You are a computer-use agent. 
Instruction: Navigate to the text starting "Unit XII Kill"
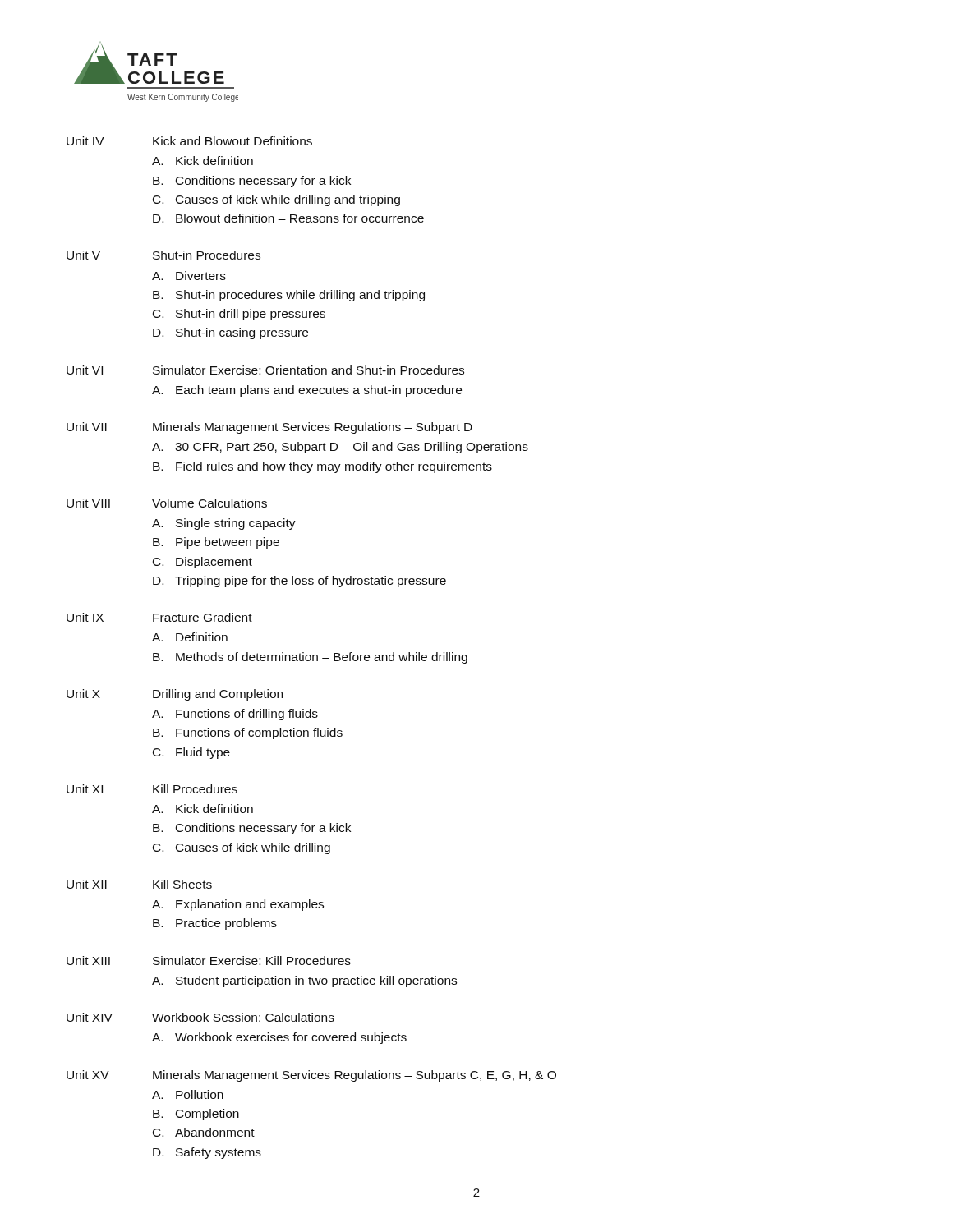[x=195, y=905]
